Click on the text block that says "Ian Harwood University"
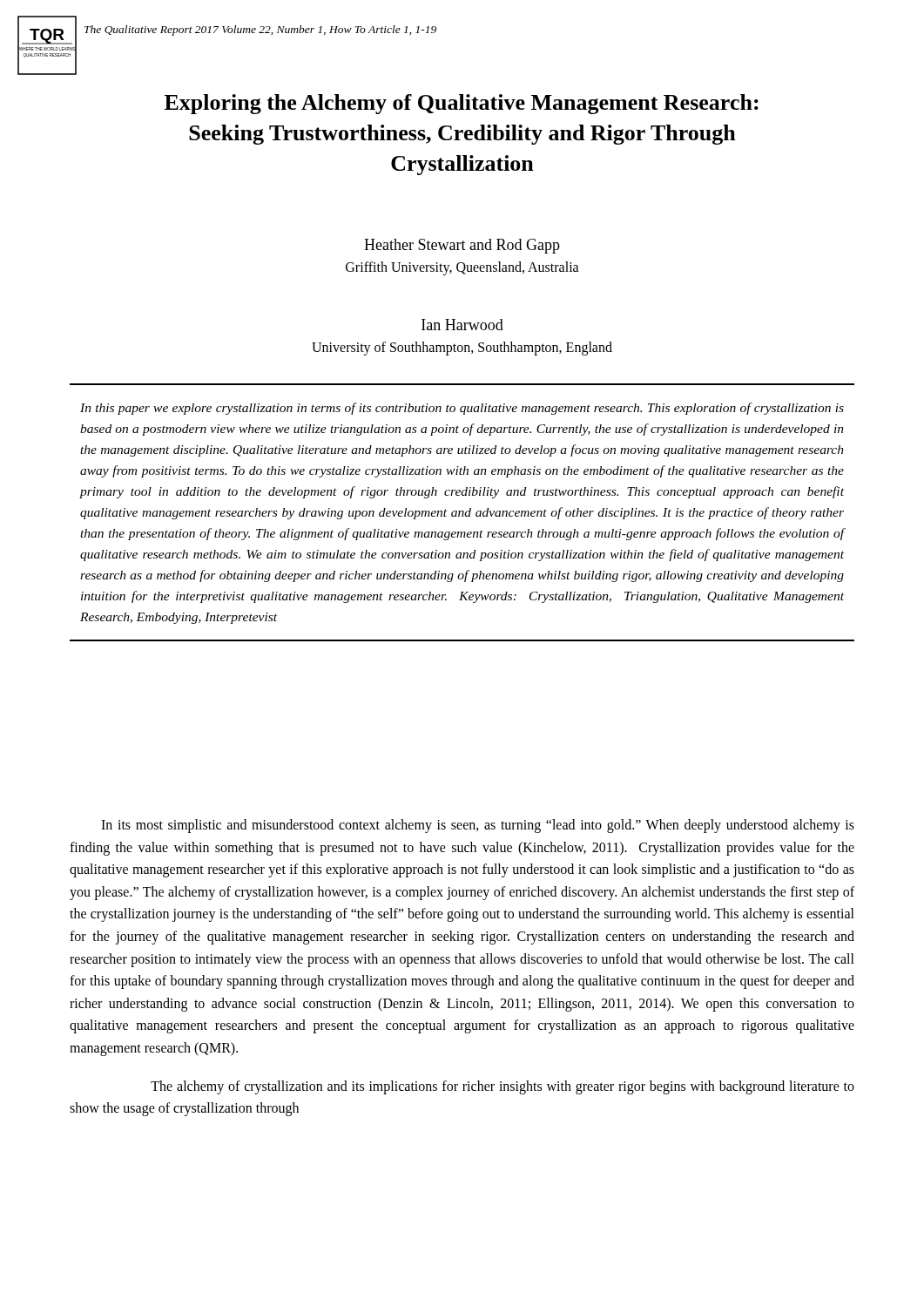The height and width of the screenshot is (1307, 924). [x=462, y=336]
